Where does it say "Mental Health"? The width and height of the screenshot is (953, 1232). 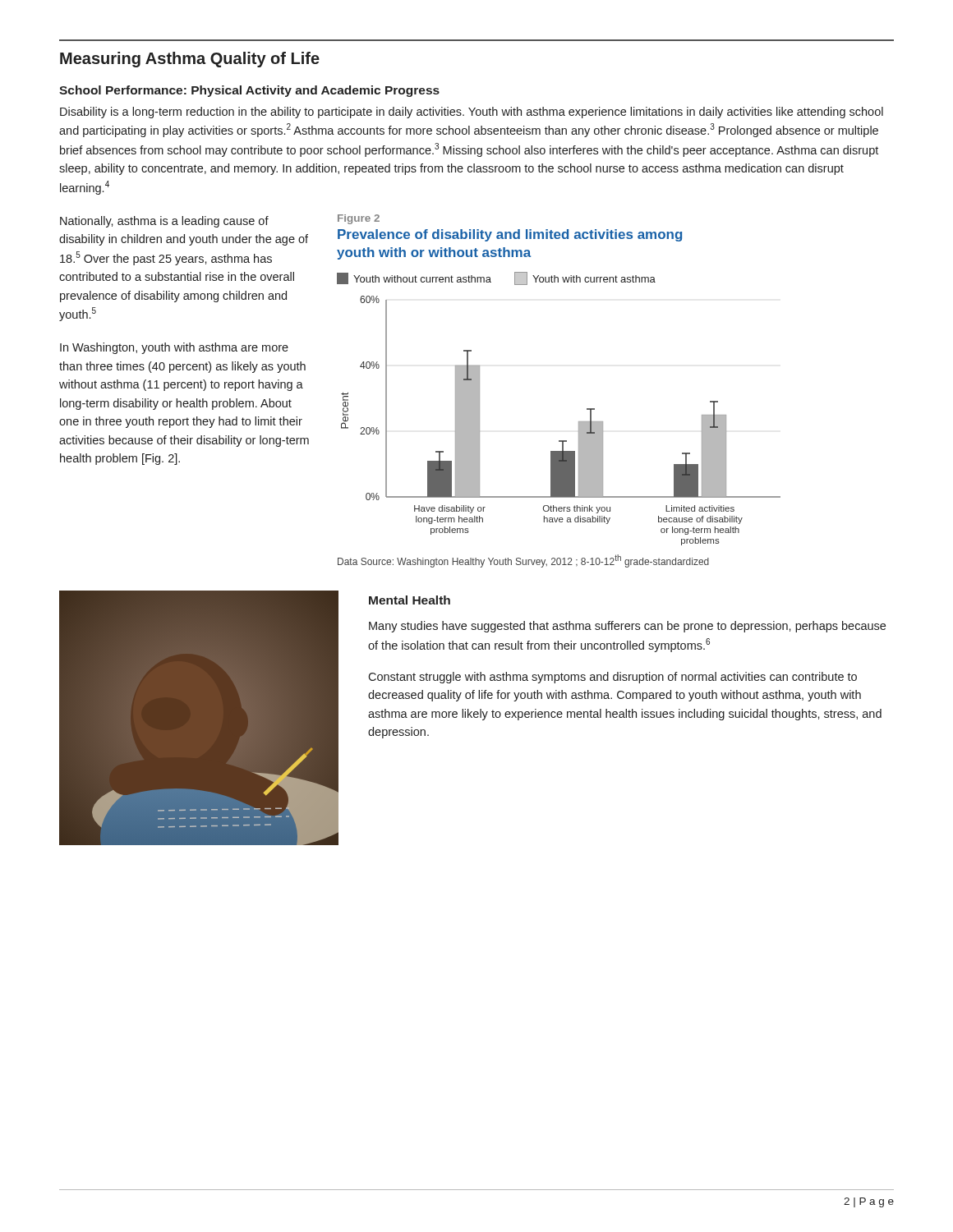coord(409,600)
